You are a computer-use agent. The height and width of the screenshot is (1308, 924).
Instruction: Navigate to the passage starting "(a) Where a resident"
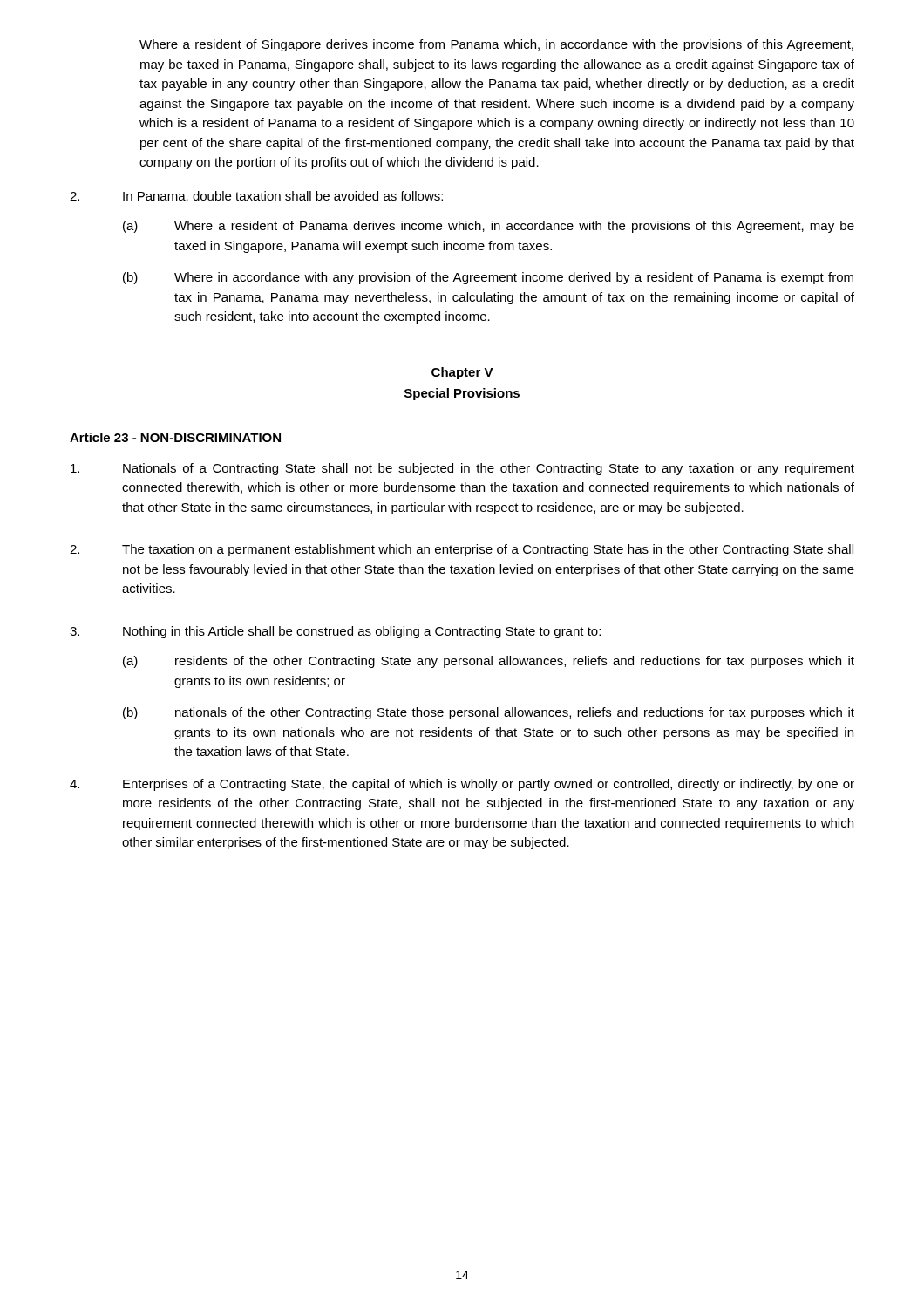coord(488,236)
